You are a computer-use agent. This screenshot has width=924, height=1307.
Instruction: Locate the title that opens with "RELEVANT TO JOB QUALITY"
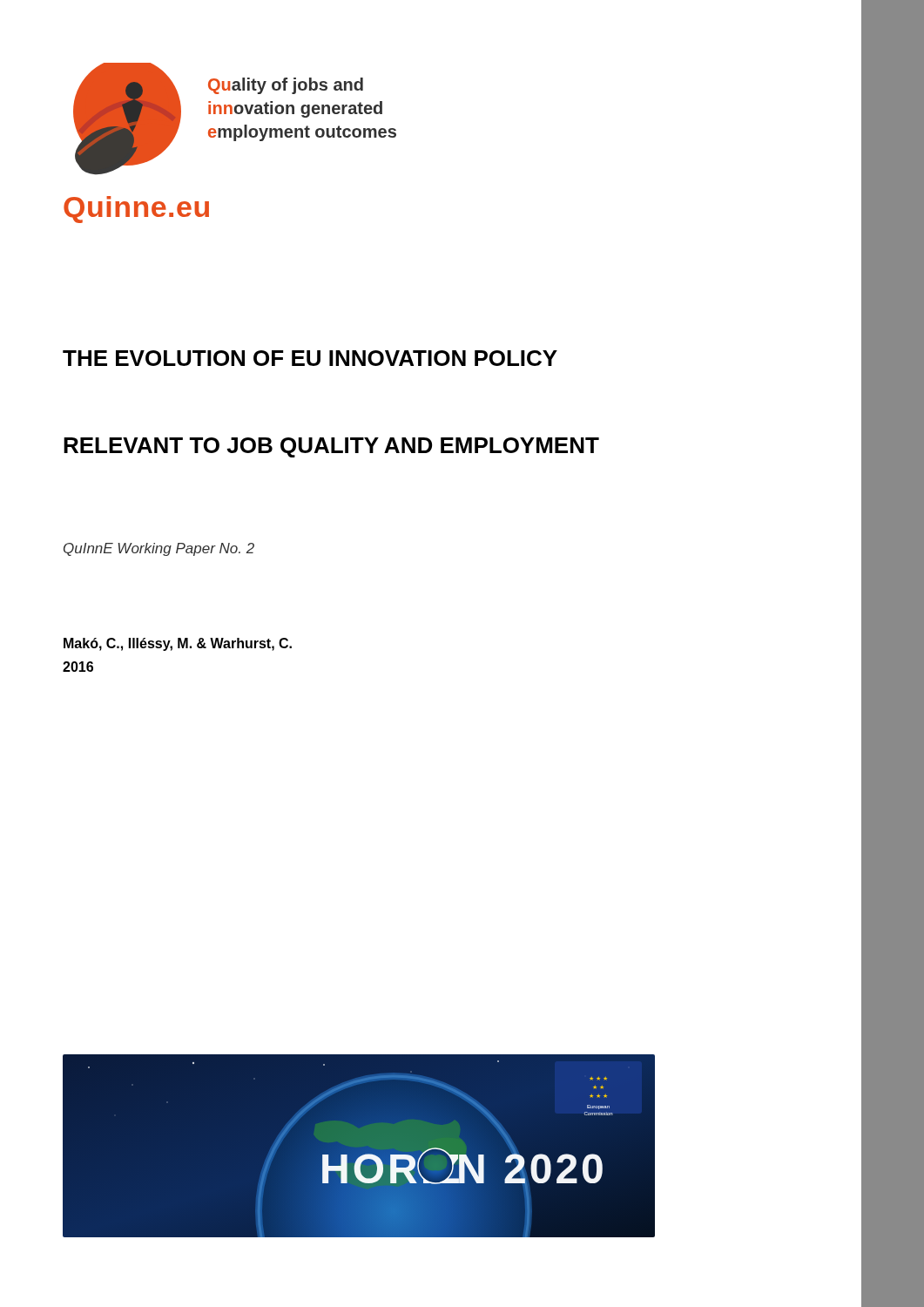pos(331,445)
